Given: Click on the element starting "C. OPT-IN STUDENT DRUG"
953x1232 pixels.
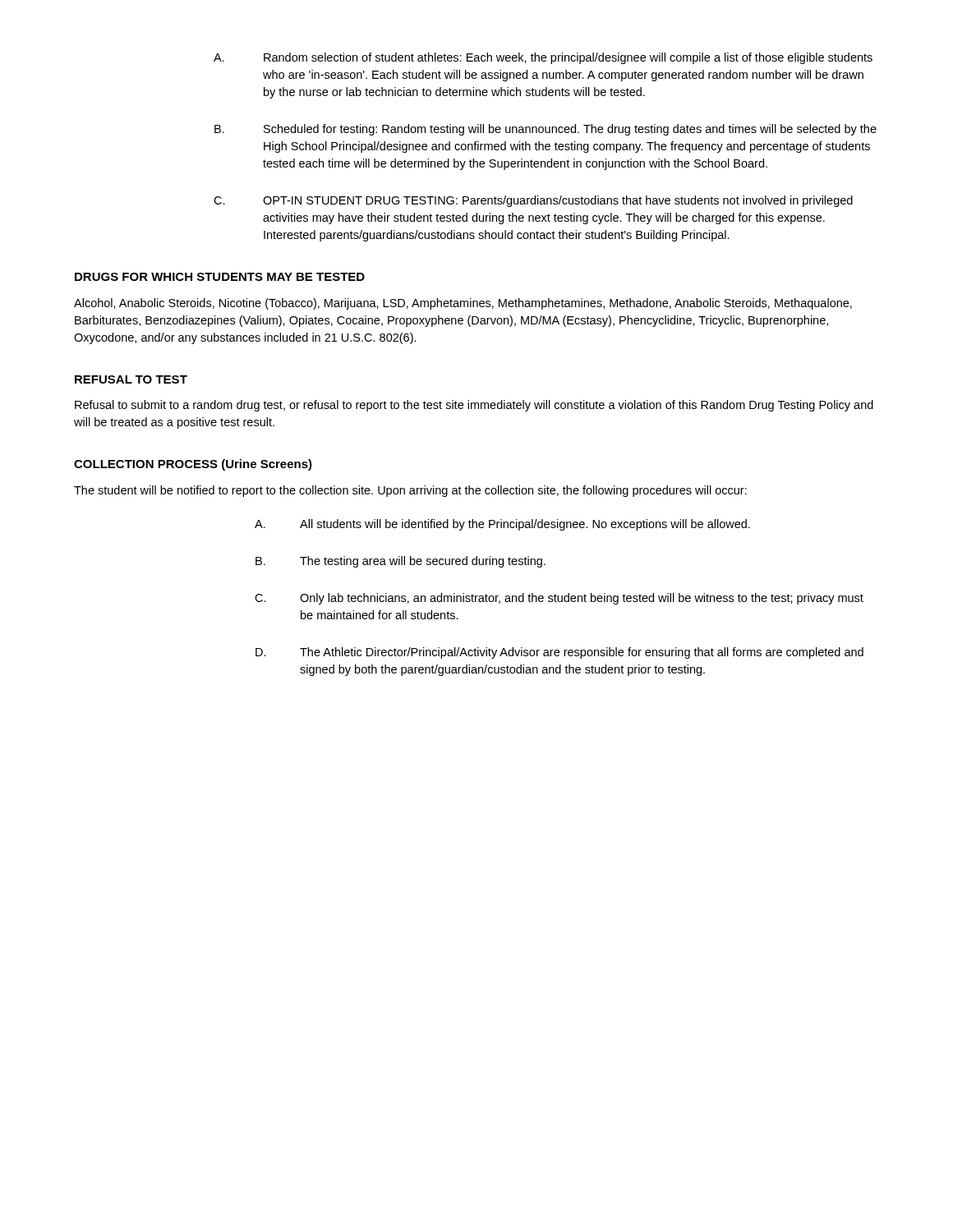Looking at the screenshot, I should [546, 218].
